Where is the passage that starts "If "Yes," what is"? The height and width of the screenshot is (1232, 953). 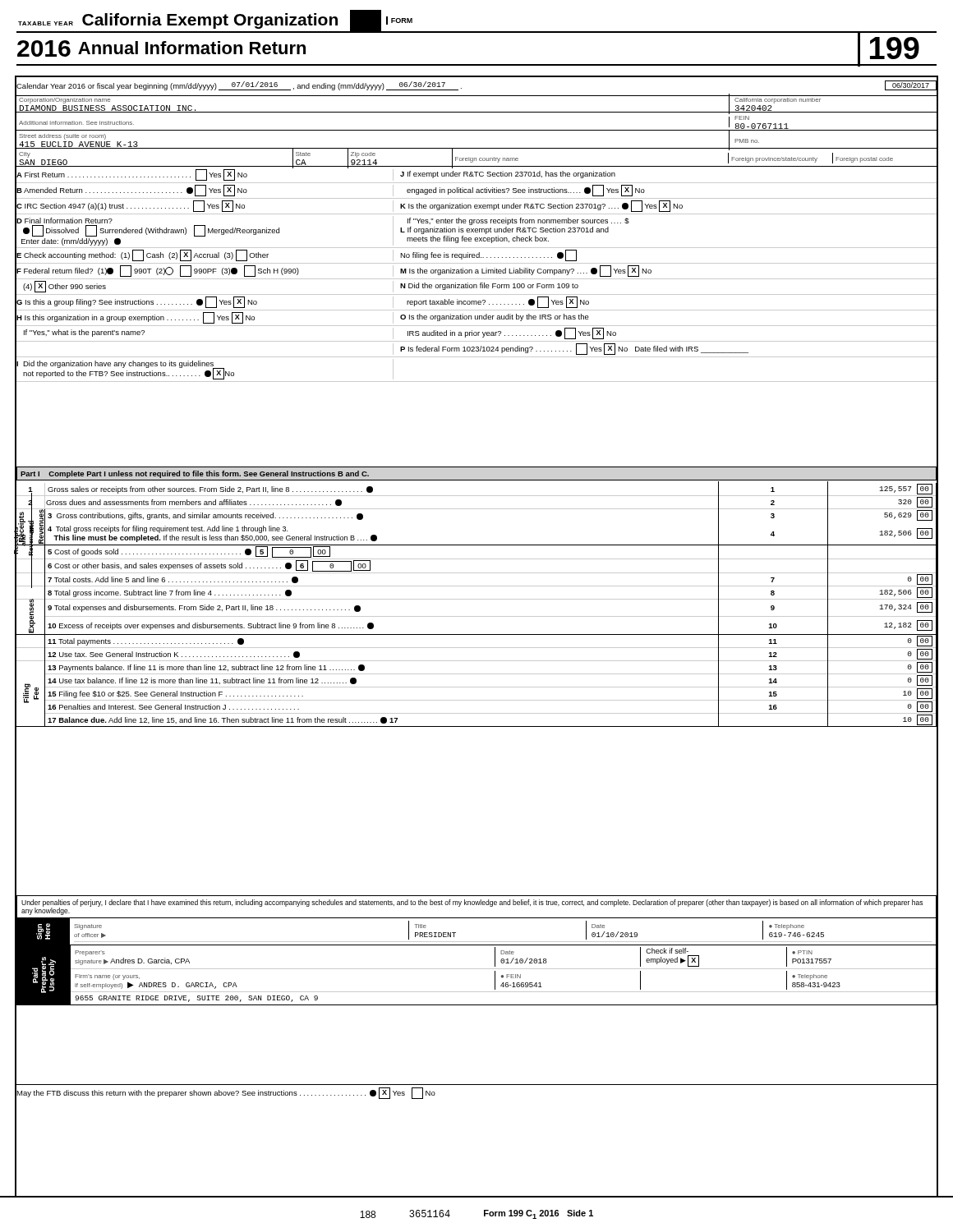point(476,333)
